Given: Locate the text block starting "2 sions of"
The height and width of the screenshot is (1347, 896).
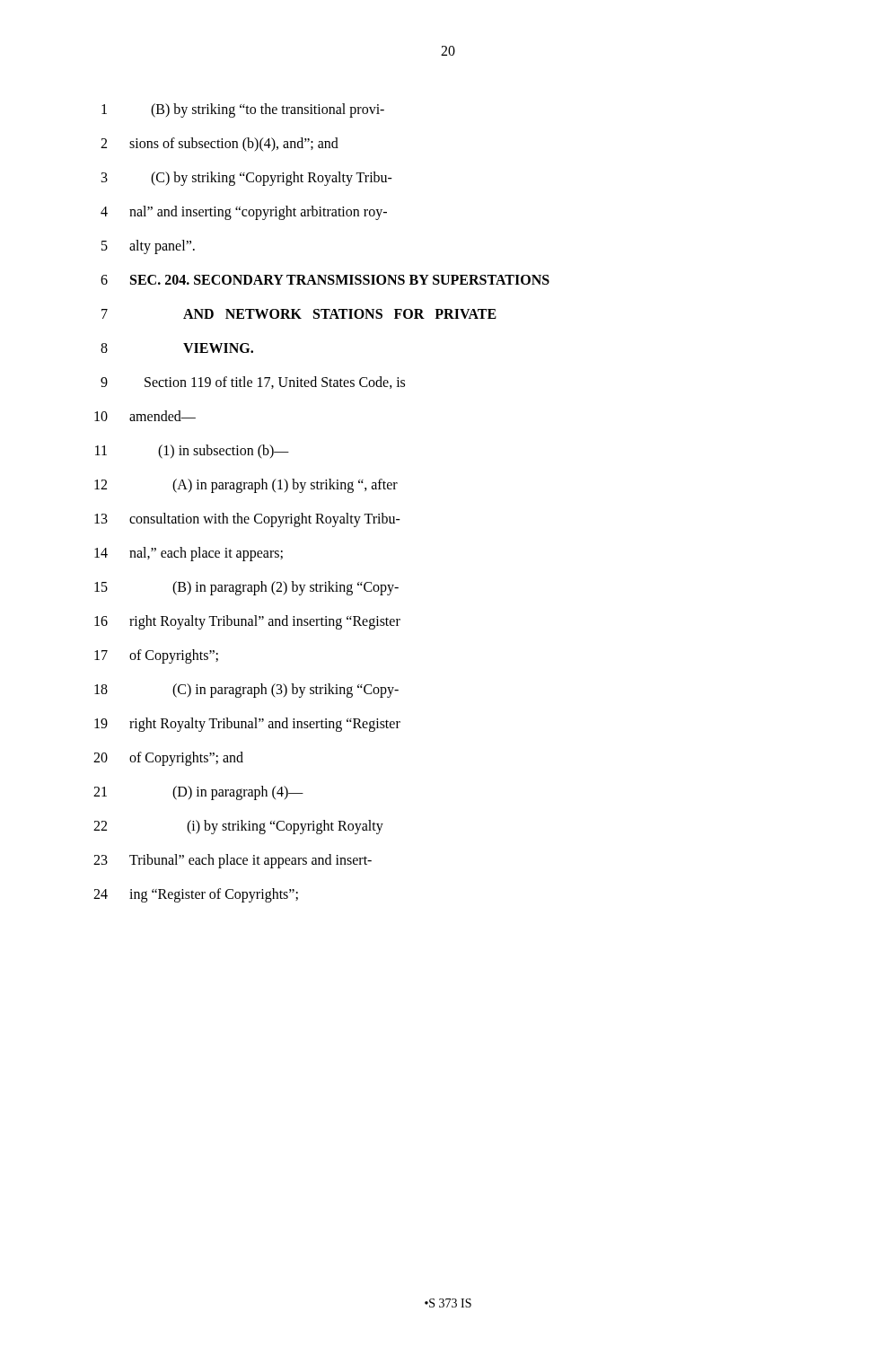Looking at the screenshot, I should click(169, 144).
